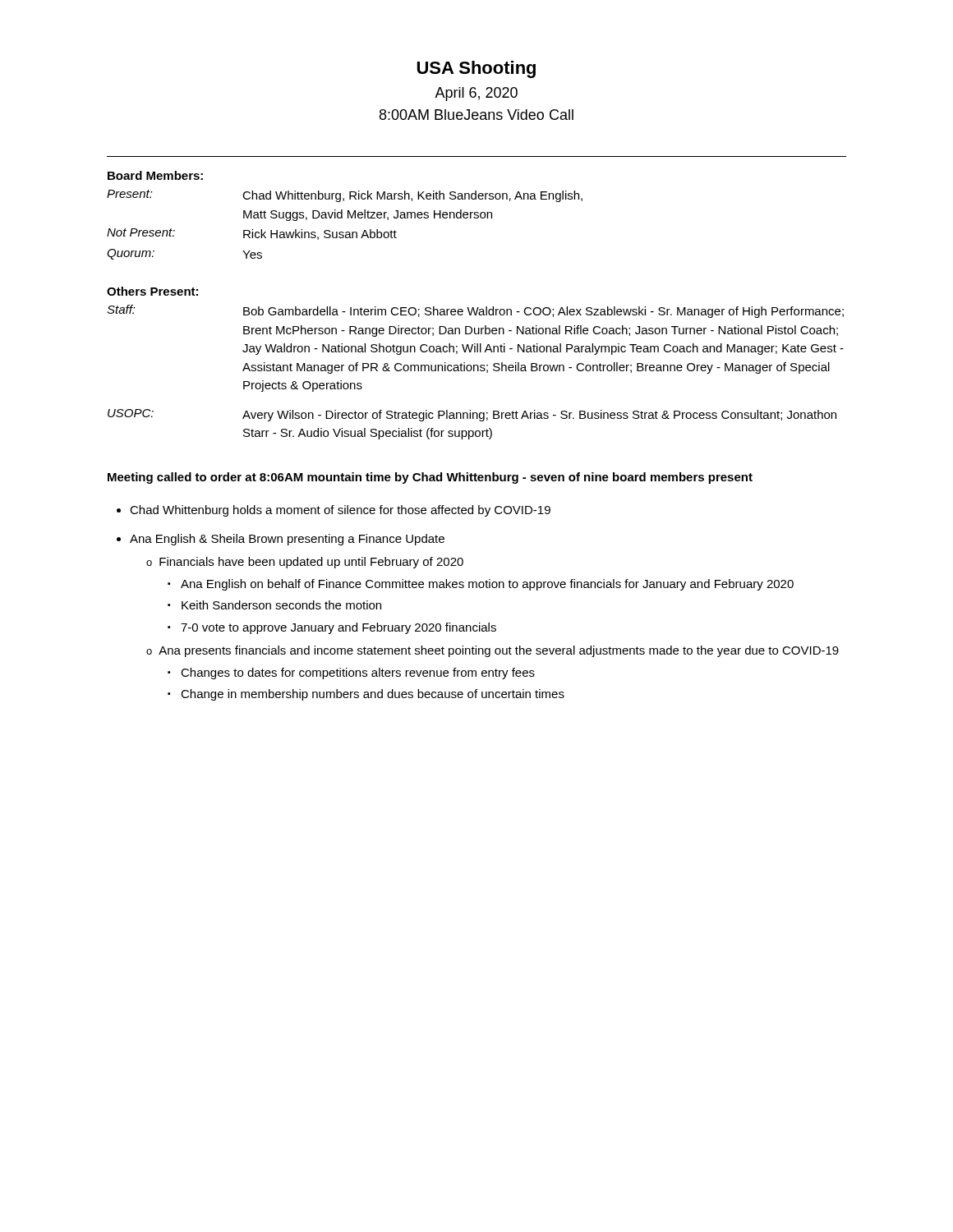Find "Others Present:" on this page
The width and height of the screenshot is (953, 1232).
click(153, 291)
